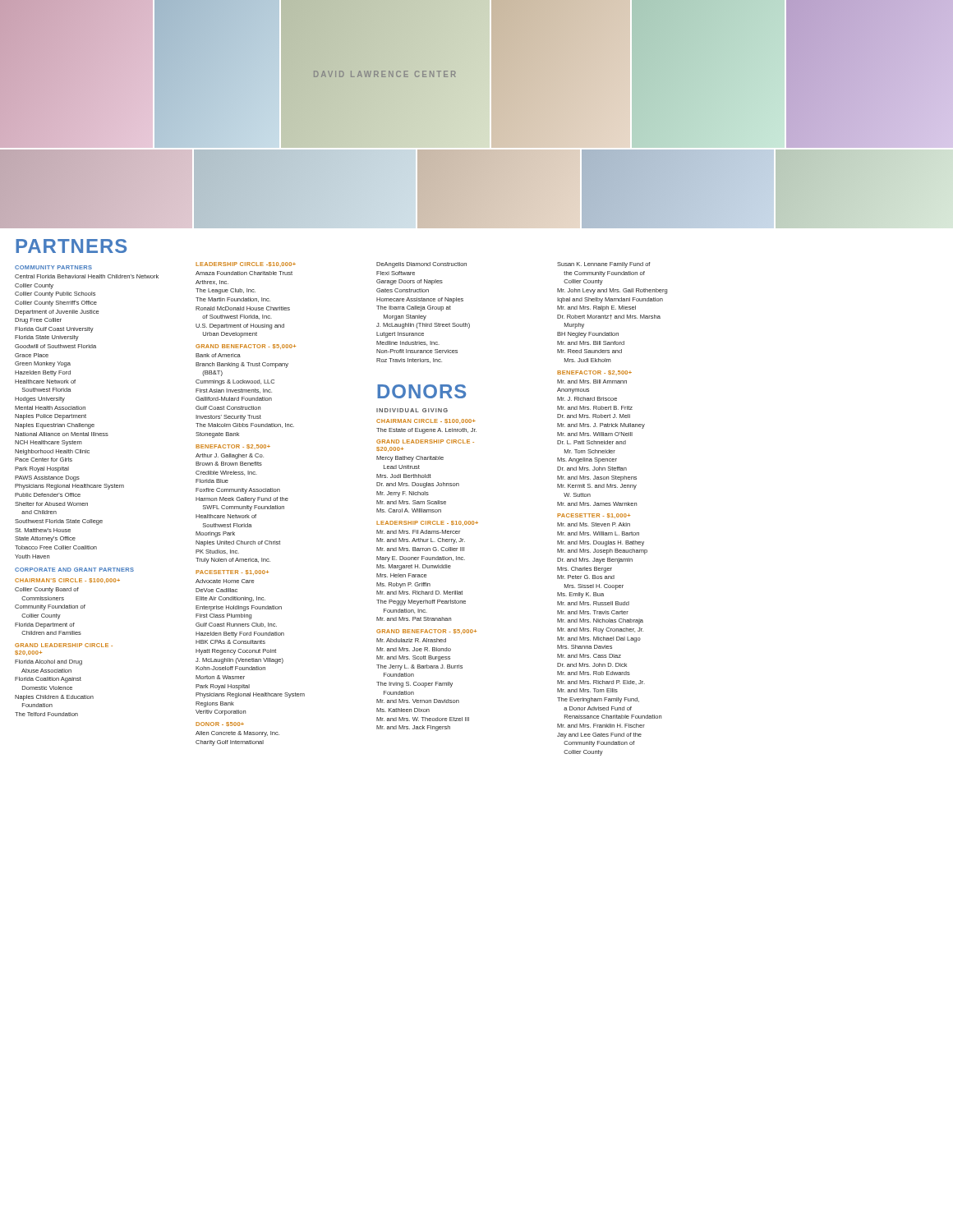Locate the text "National Alliance on Mental Illness"
The width and height of the screenshot is (953, 1232).
point(62,434)
